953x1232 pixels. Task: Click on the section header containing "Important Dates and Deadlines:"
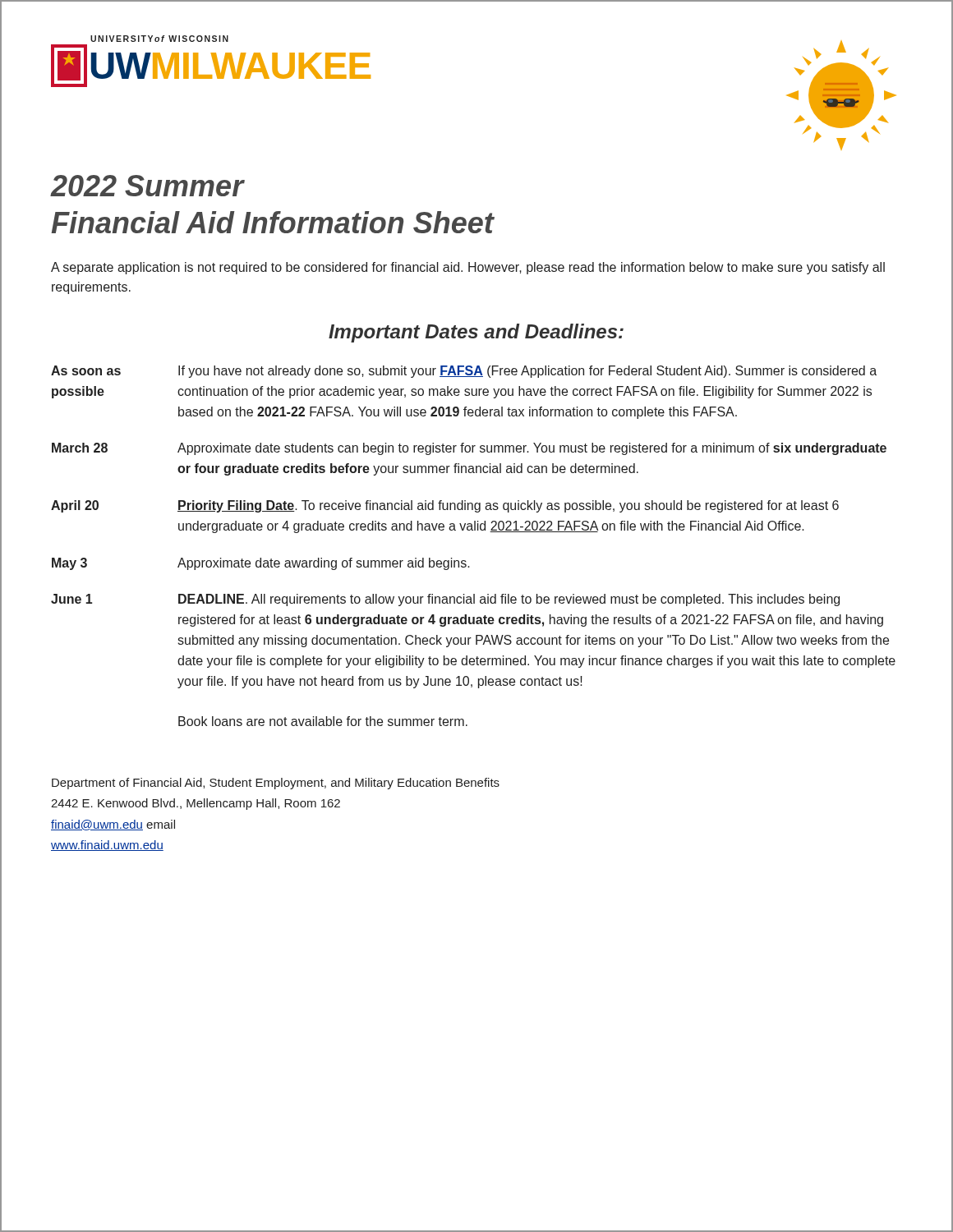click(x=476, y=331)
